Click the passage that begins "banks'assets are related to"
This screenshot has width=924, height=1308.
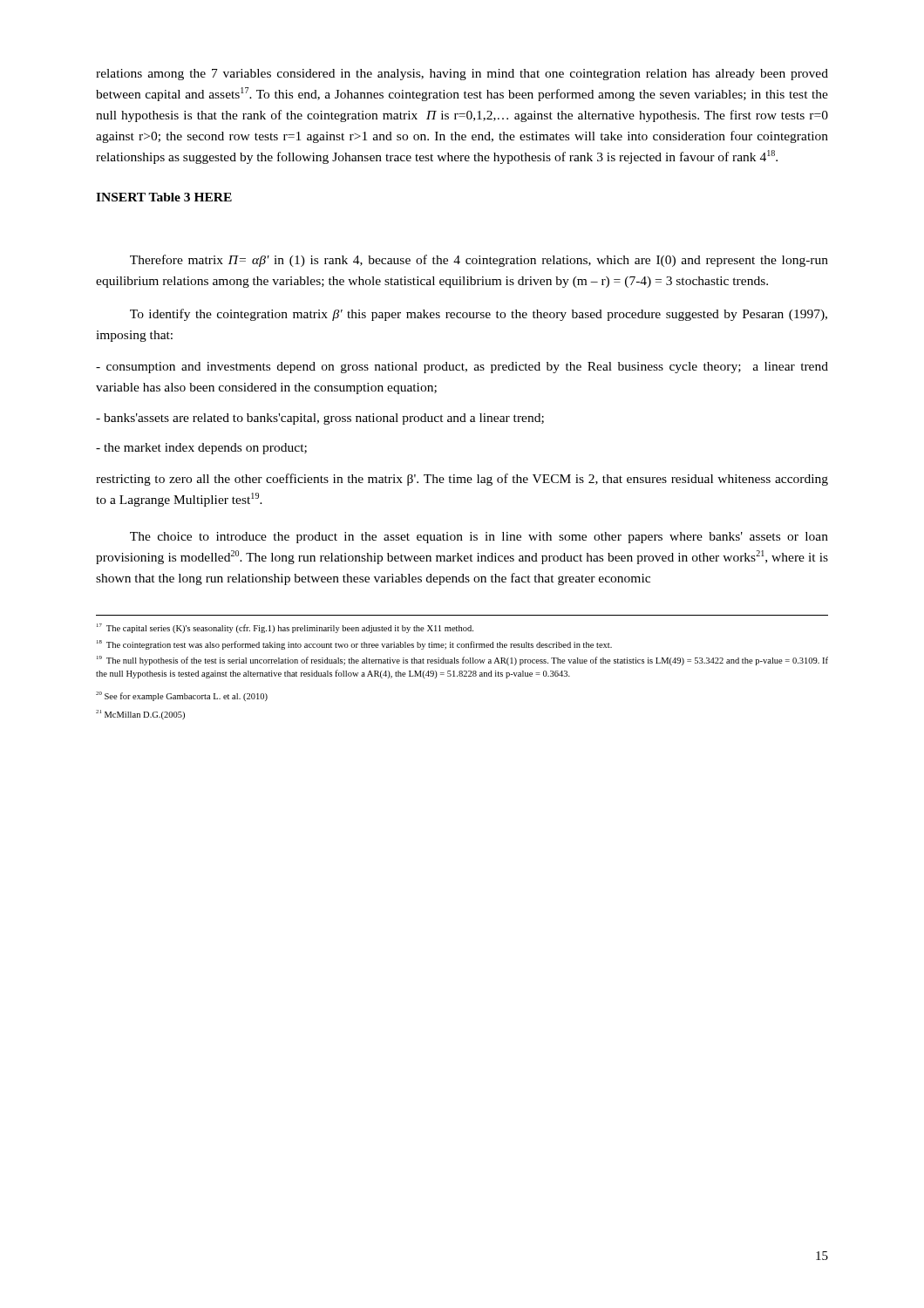coord(462,417)
